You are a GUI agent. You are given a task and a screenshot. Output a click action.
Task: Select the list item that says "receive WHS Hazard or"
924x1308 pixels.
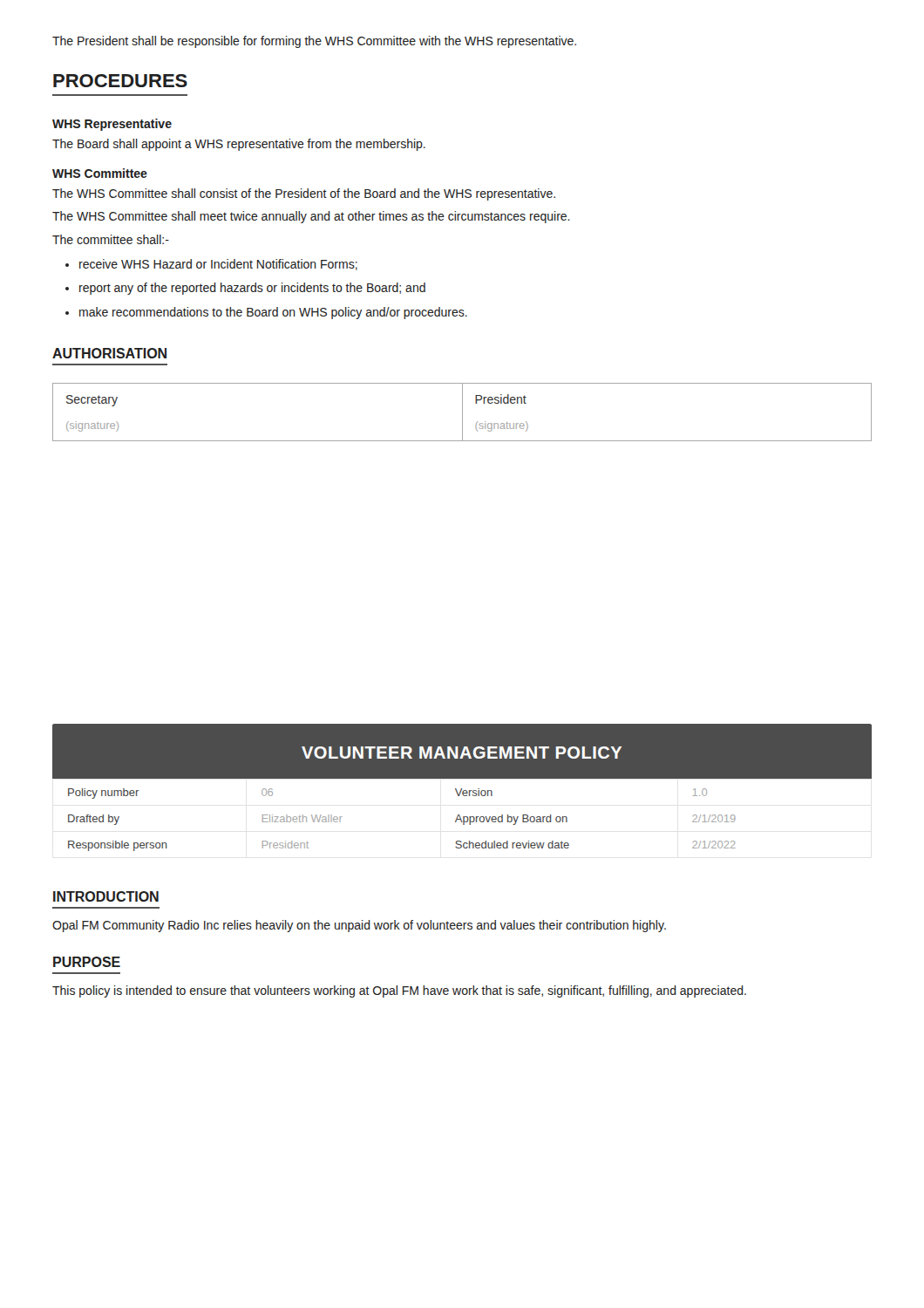pyautogui.click(x=218, y=264)
